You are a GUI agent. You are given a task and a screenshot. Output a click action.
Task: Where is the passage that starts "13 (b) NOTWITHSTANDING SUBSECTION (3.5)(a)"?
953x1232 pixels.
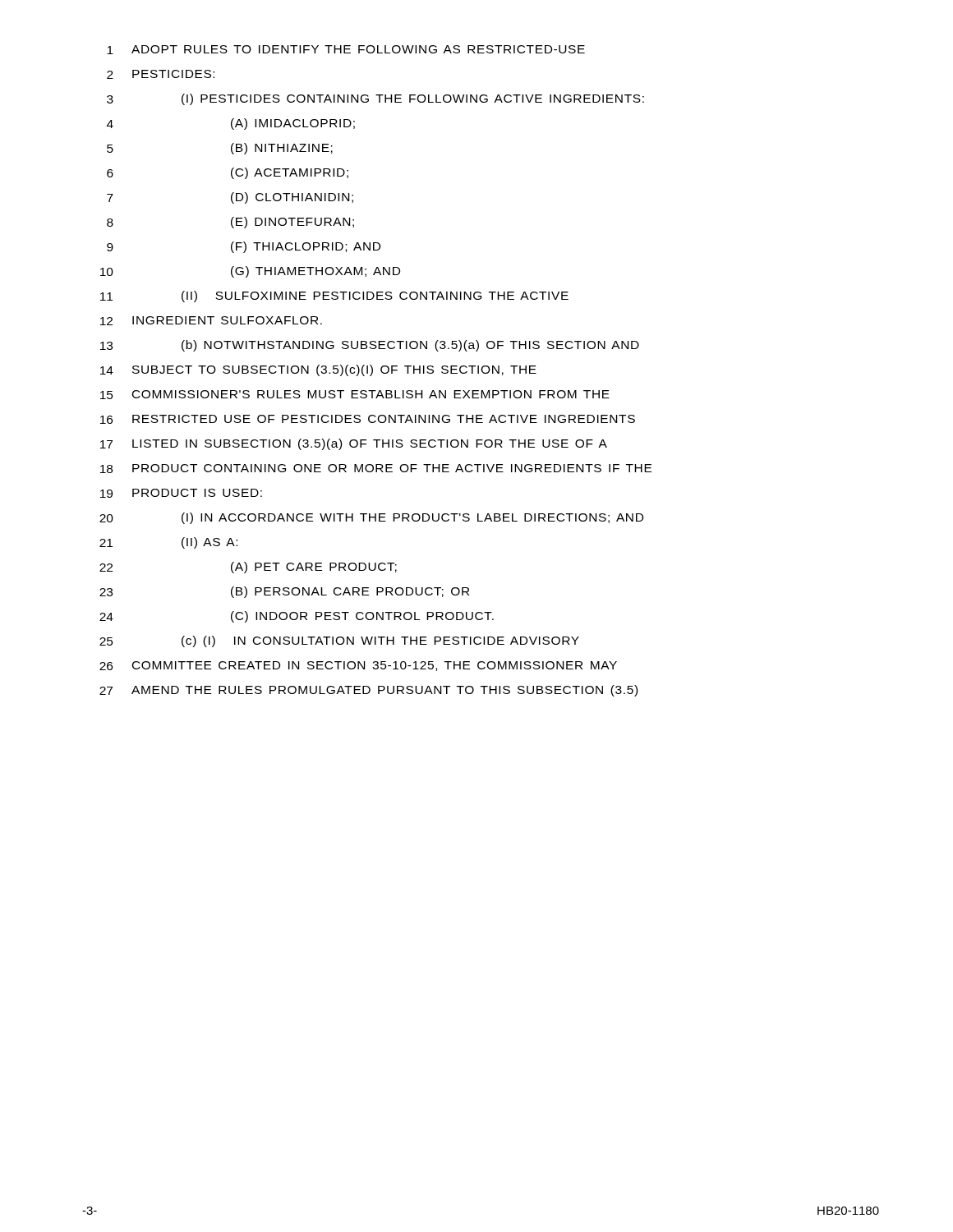point(481,345)
